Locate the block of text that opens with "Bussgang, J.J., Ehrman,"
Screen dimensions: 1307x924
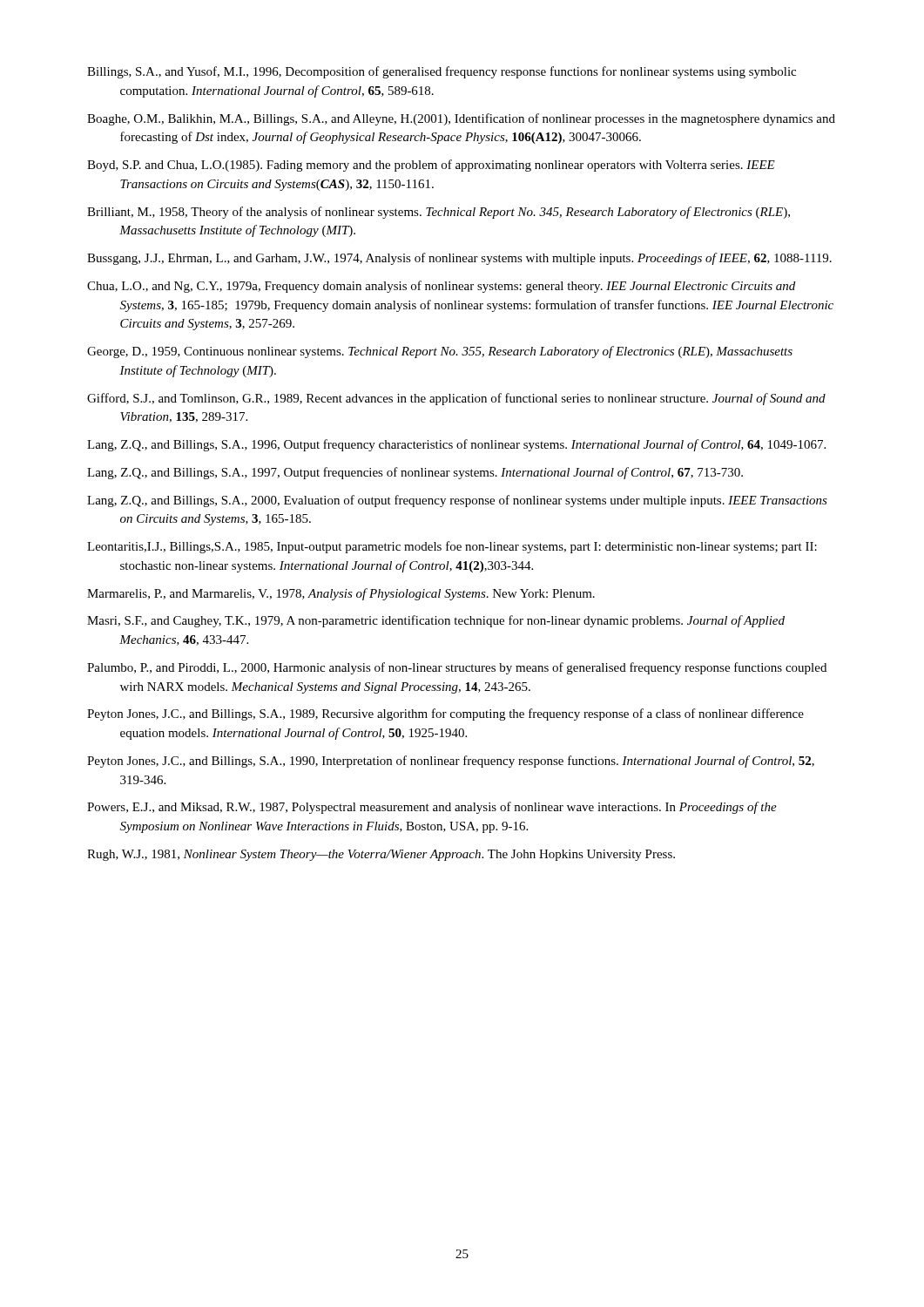[x=460, y=258]
